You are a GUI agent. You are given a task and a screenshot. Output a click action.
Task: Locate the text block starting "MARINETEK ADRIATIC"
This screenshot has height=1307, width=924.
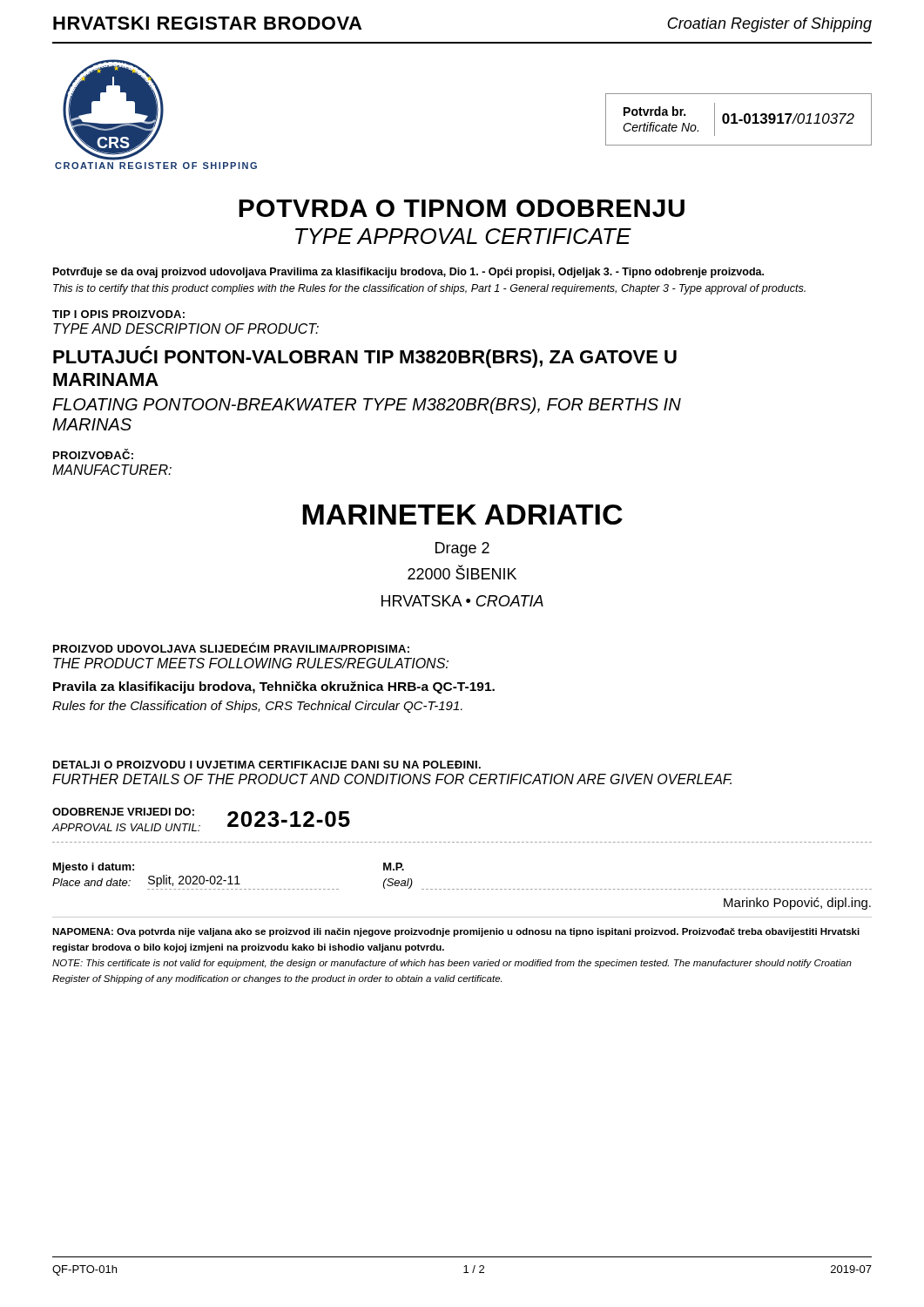point(462,514)
